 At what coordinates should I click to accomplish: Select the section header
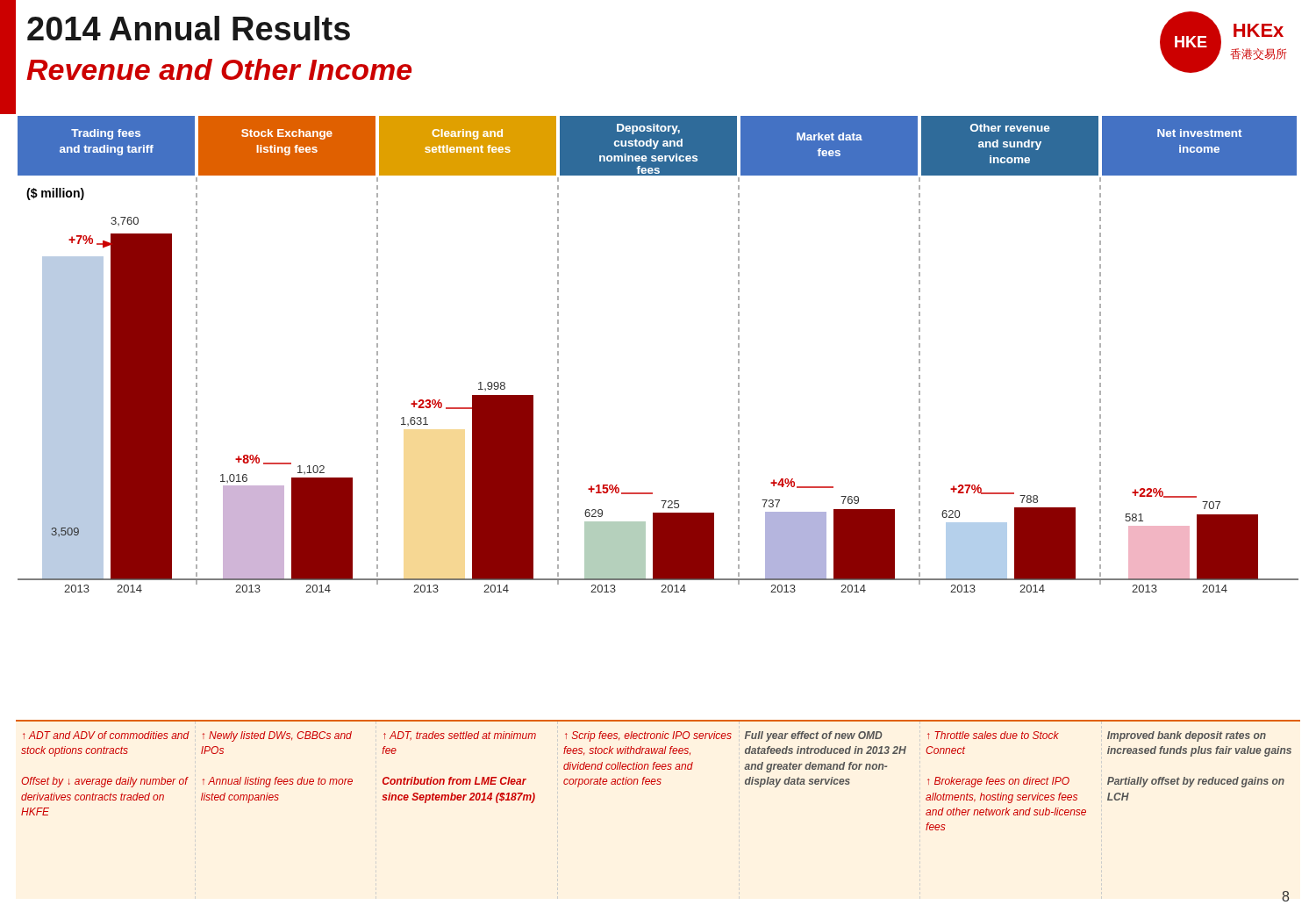[x=219, y=69]
